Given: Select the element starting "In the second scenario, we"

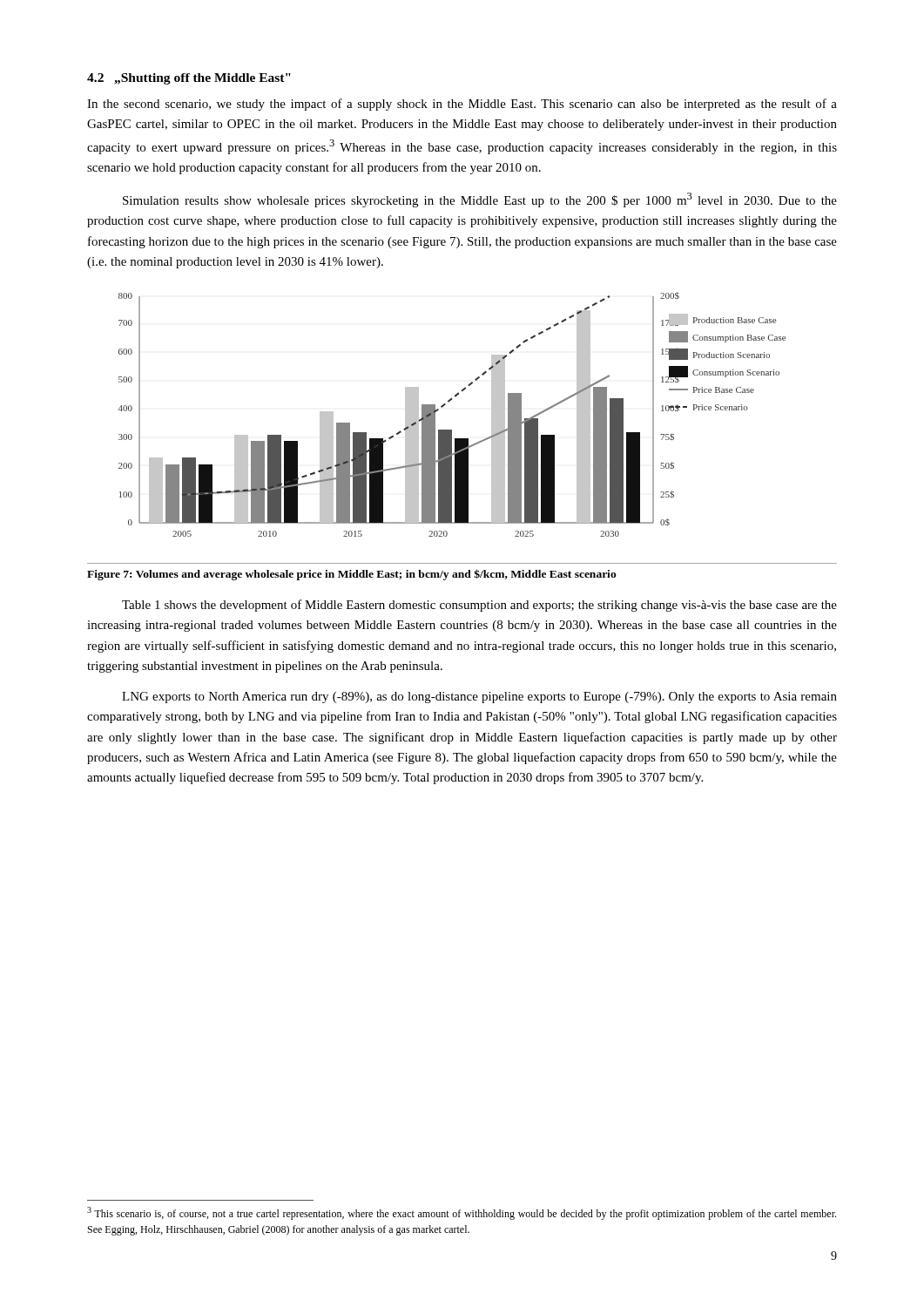Looking at the screenshot, I should click(x=462, y=135).
